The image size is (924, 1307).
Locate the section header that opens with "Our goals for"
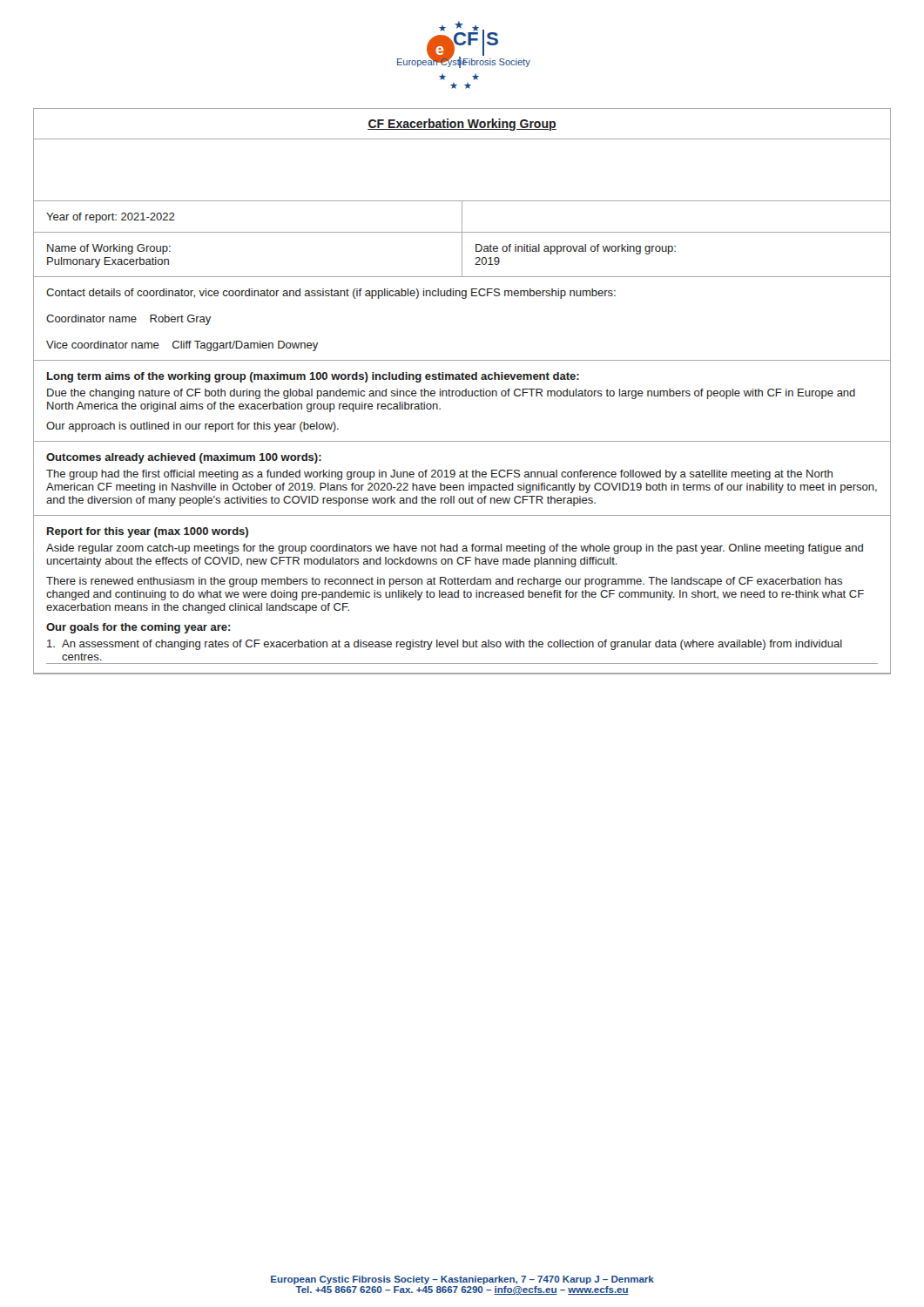coord(139,627)
